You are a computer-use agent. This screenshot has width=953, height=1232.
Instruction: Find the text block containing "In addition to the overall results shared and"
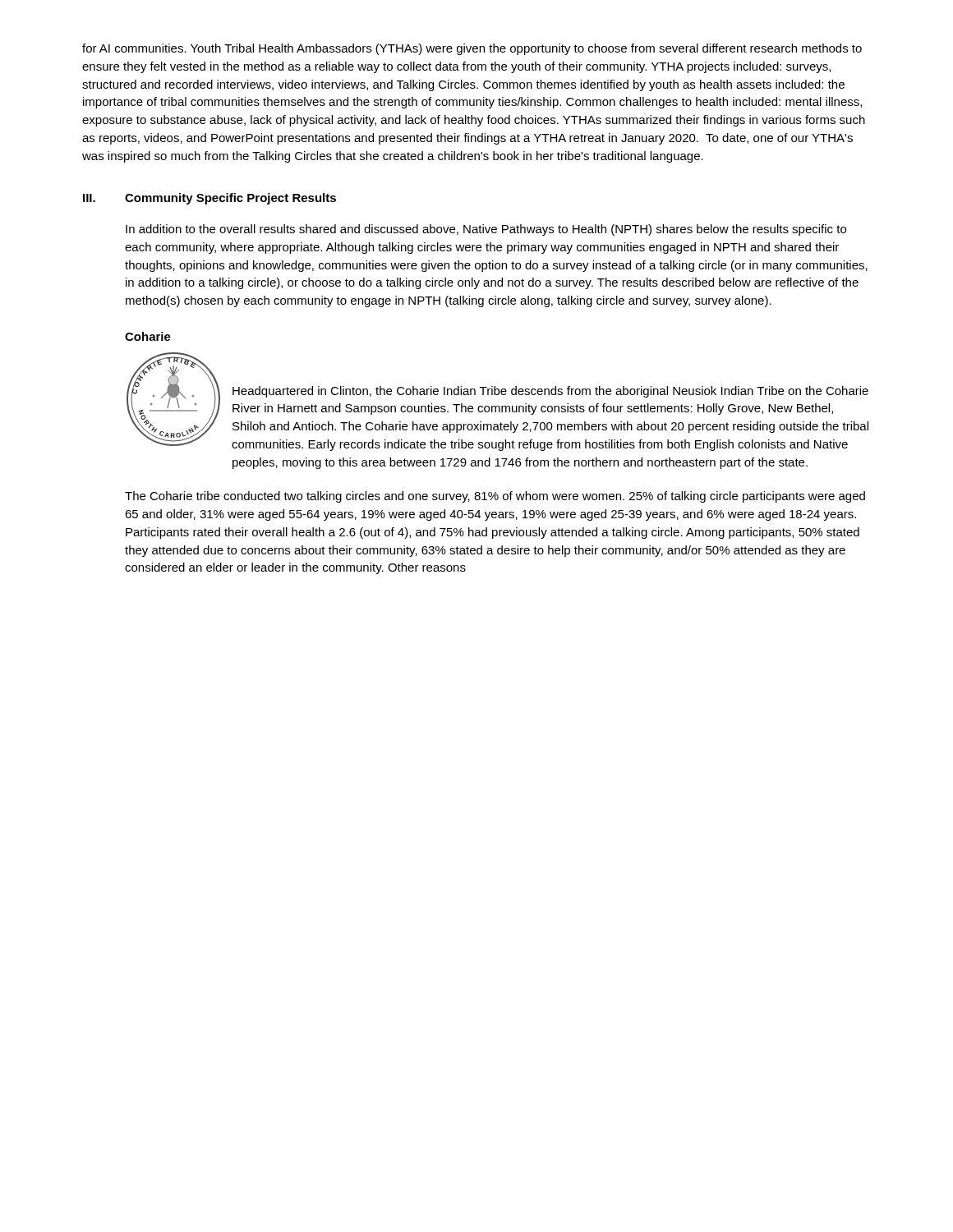(498, 265)
